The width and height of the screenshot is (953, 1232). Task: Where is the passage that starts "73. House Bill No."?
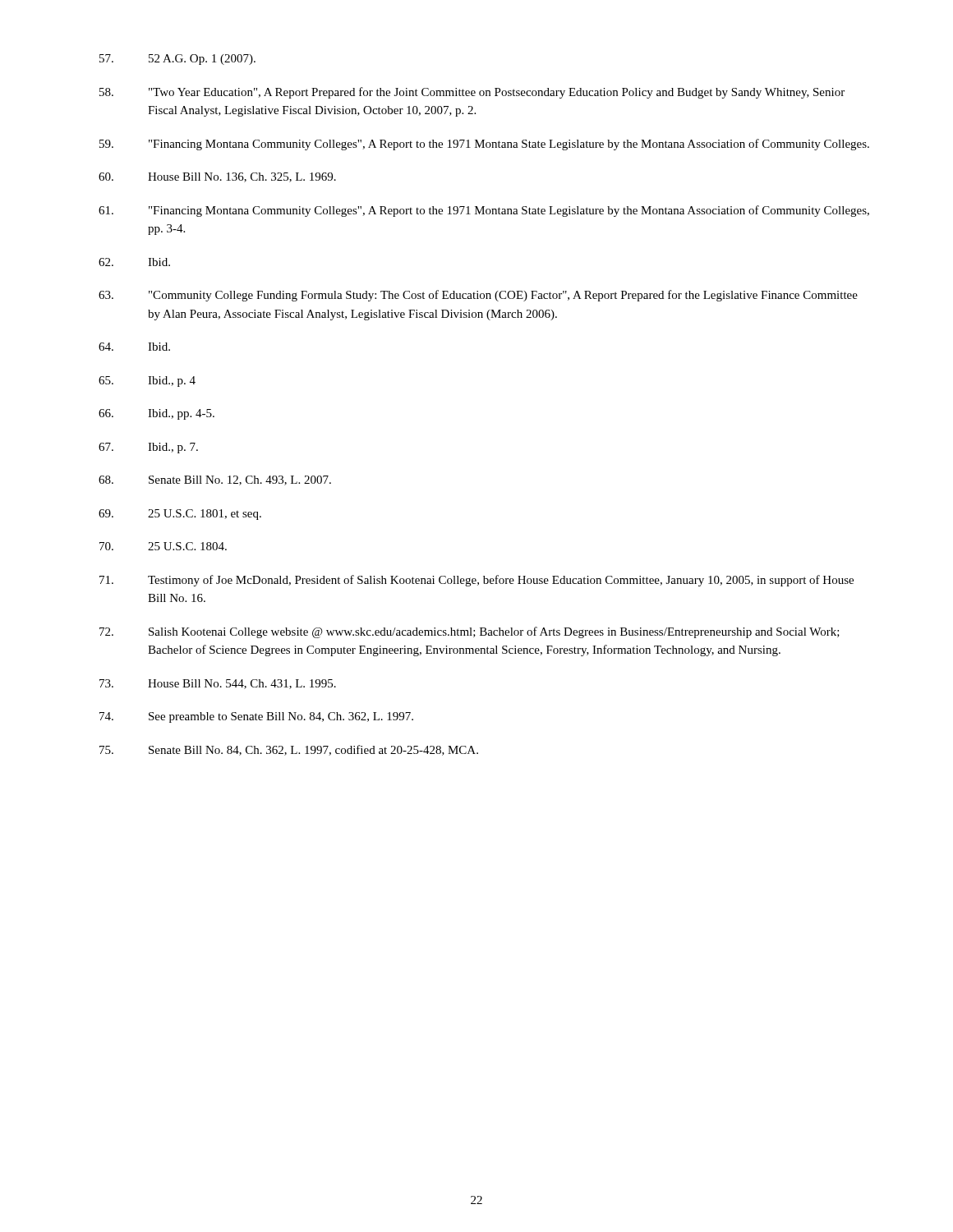218,684
